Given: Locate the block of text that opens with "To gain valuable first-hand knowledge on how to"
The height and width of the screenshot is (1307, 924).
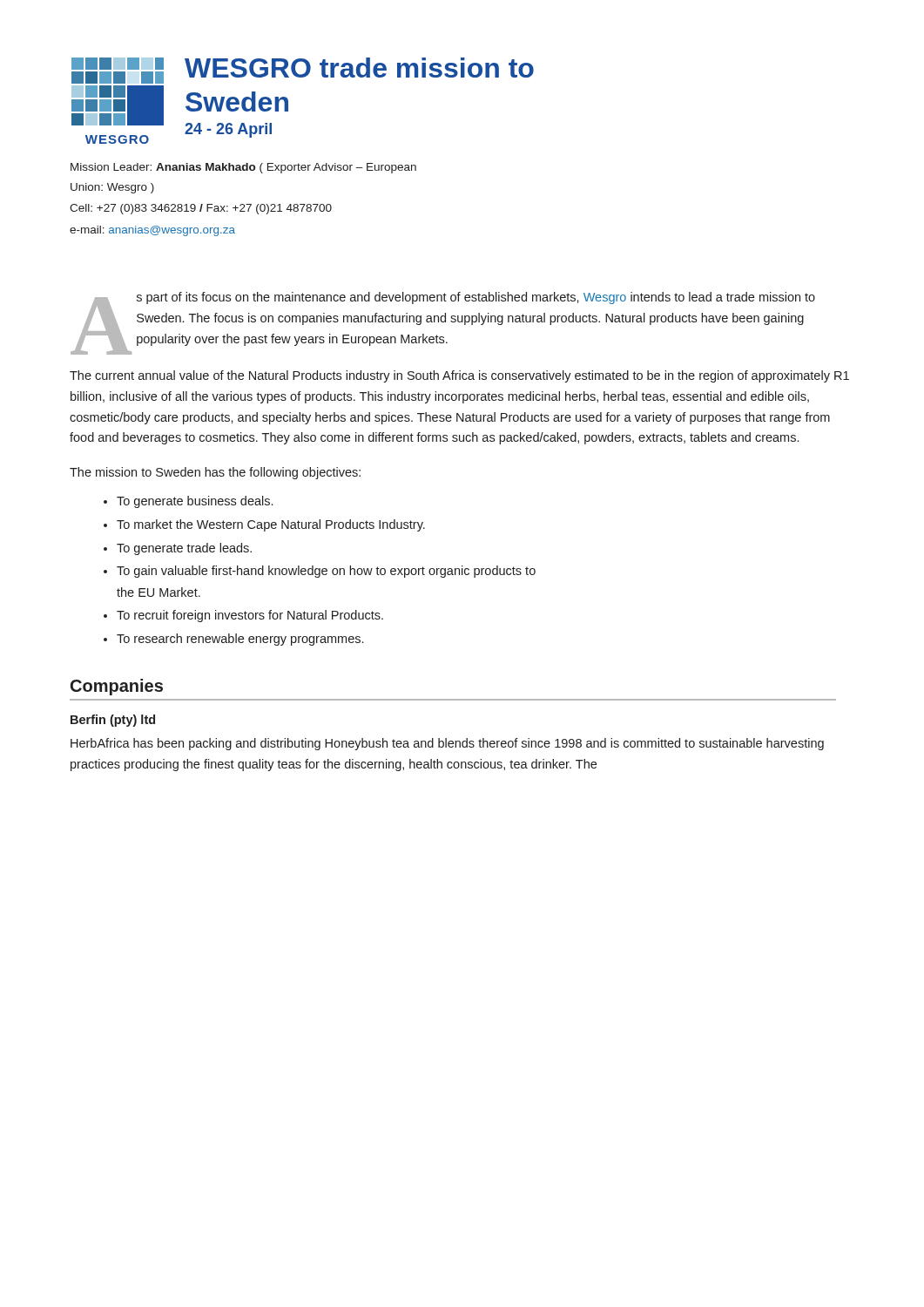Looking at the screenshot, I should click(x=326, y=582).
